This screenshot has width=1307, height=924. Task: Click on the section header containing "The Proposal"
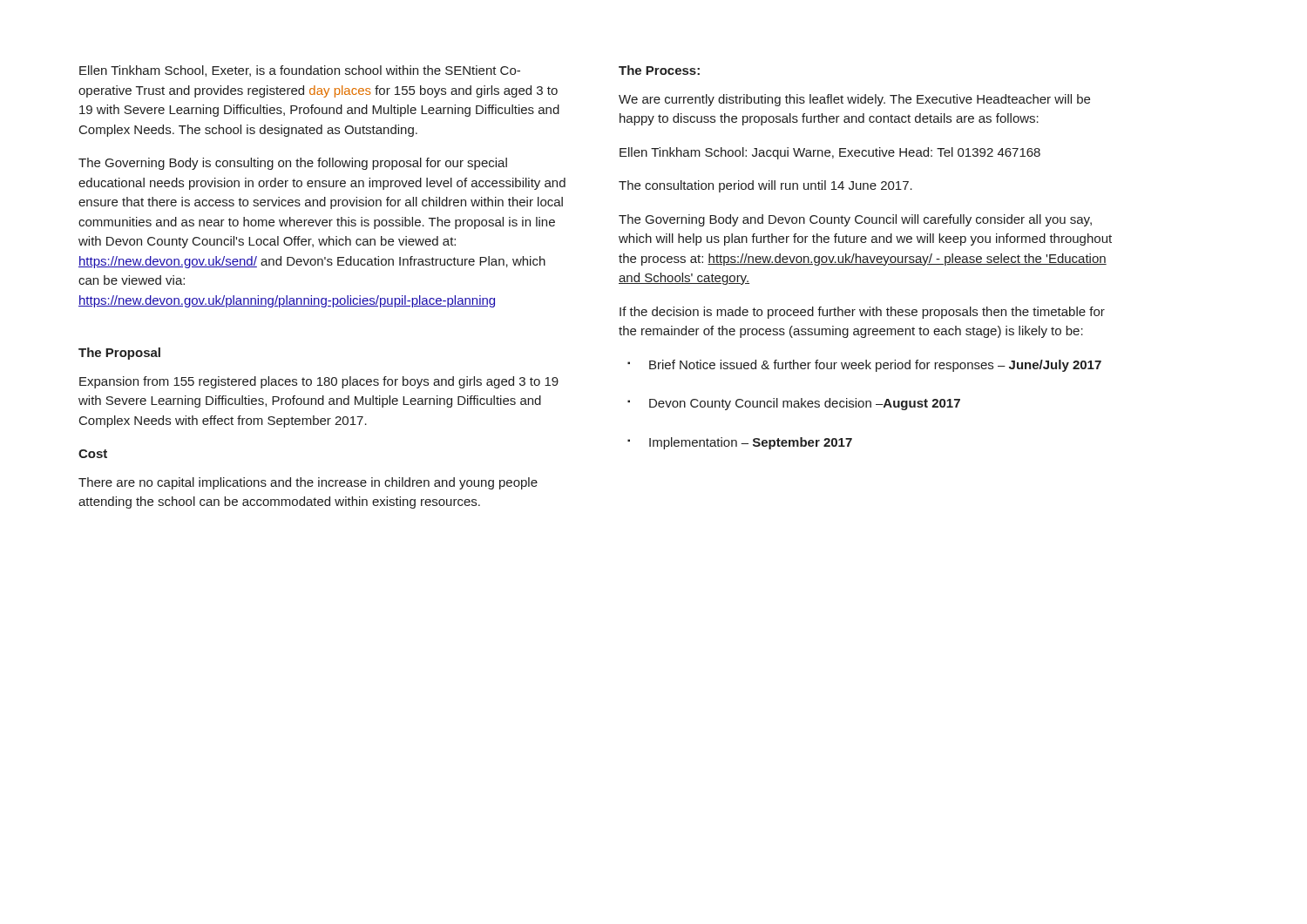point(119,354)
